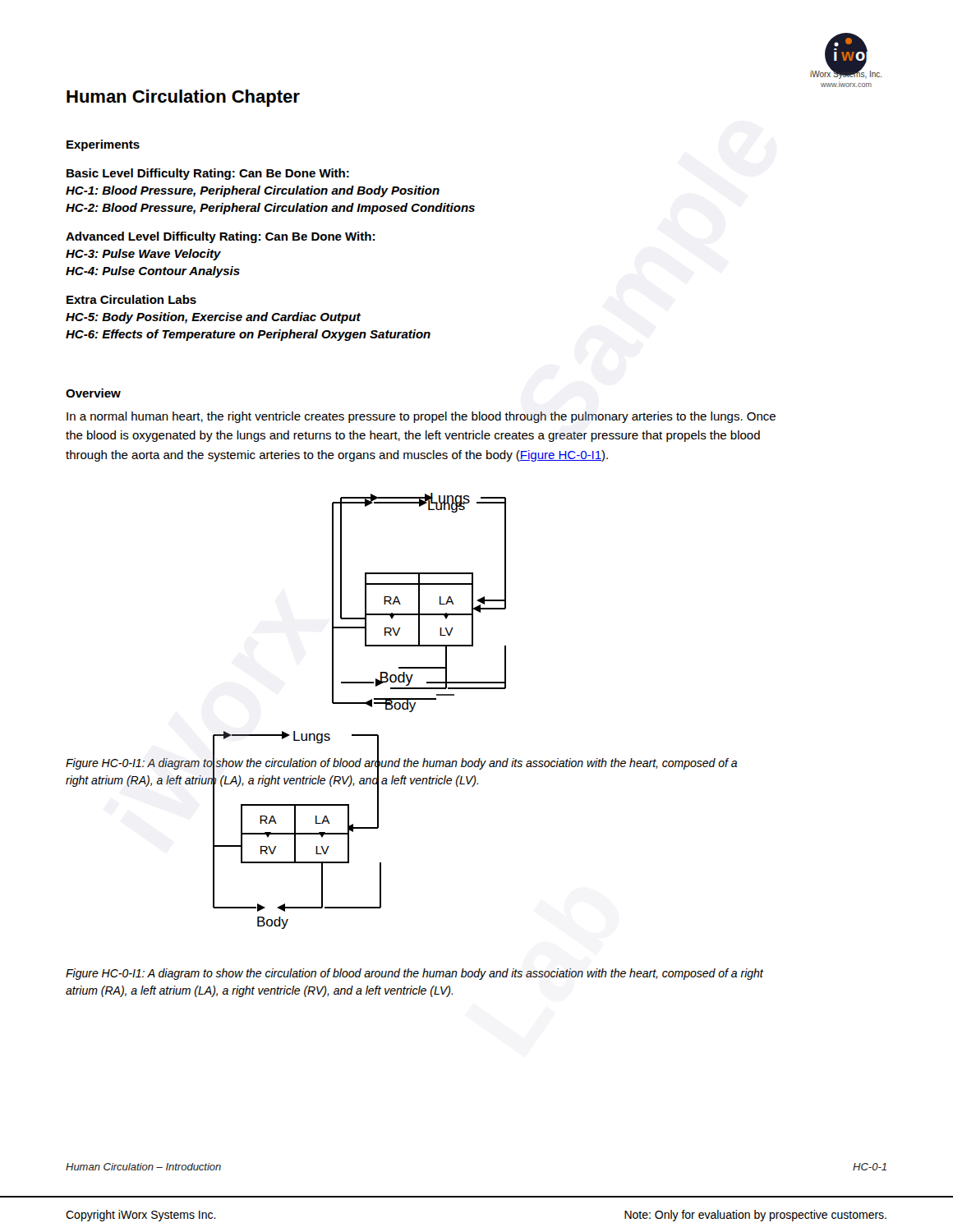Click on the schematic
Image resolution: width=953 pixels, height=1232 pixels.
pos(423,610)
